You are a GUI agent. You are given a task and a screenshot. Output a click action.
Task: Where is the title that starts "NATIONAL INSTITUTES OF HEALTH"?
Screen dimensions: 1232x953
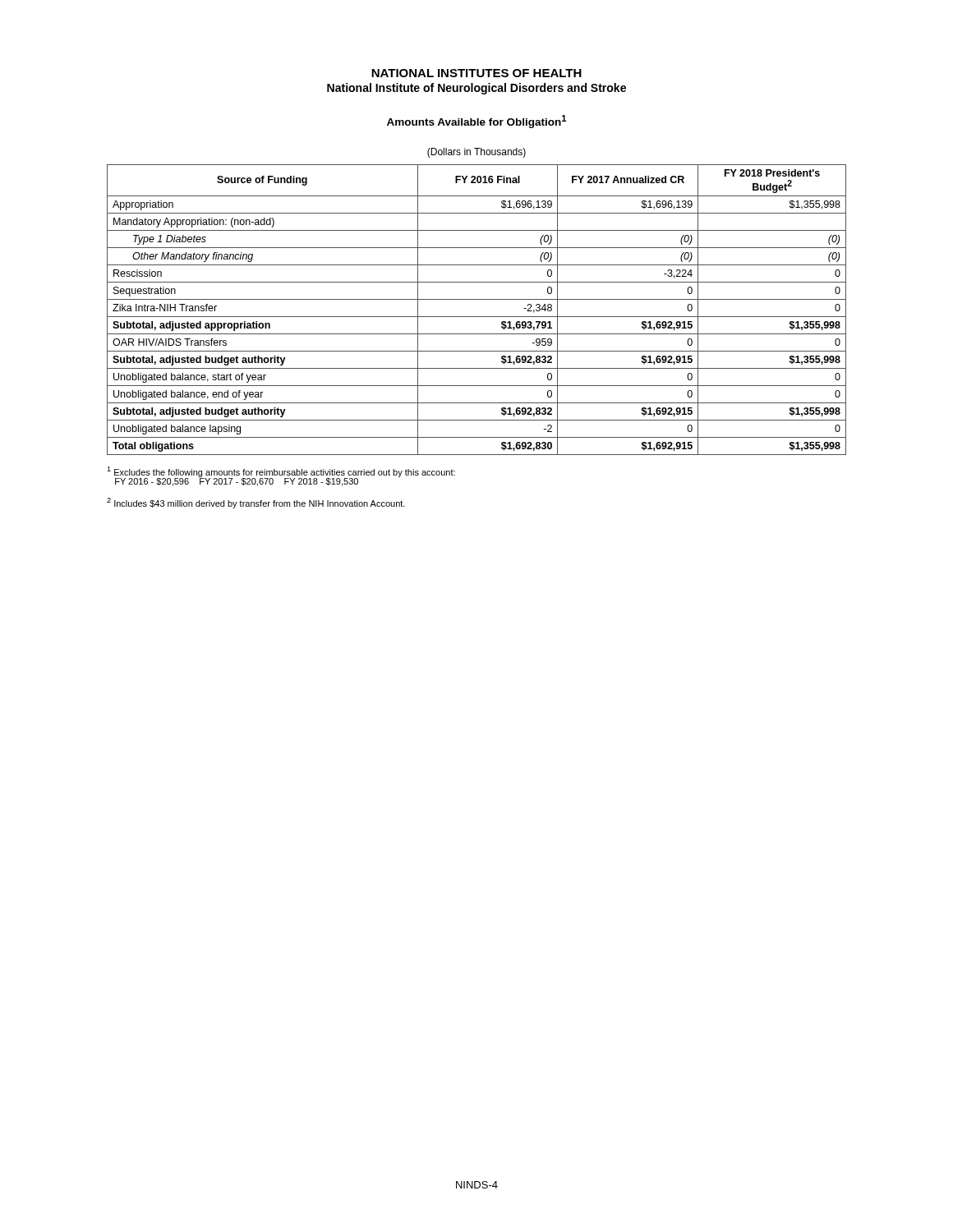point(476,80)
